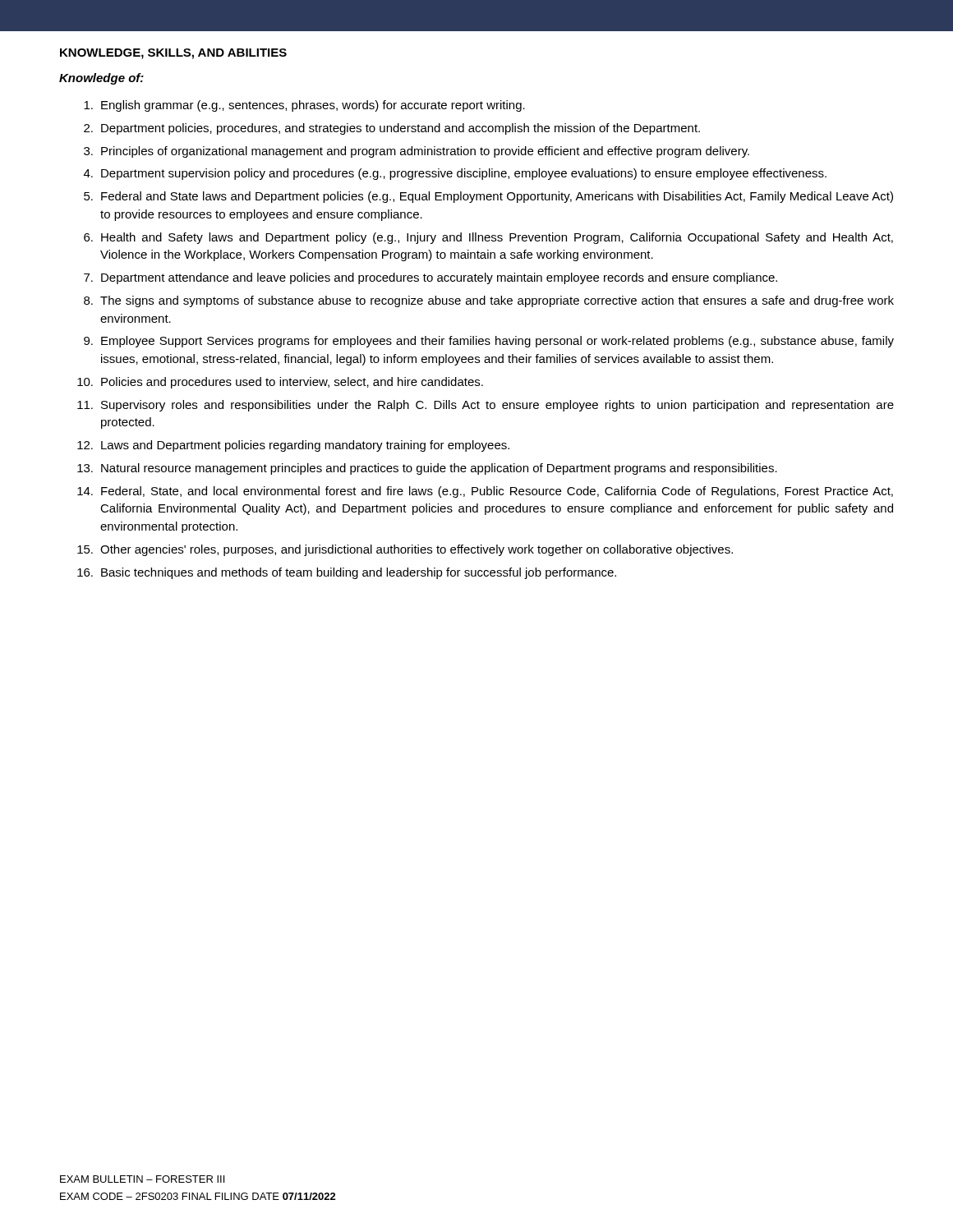The width and height of the screenshot is (953, 1232).
Task: Find the block on this page that starts "14. Federal, State, and local environmental"
Action: (476, 509)
